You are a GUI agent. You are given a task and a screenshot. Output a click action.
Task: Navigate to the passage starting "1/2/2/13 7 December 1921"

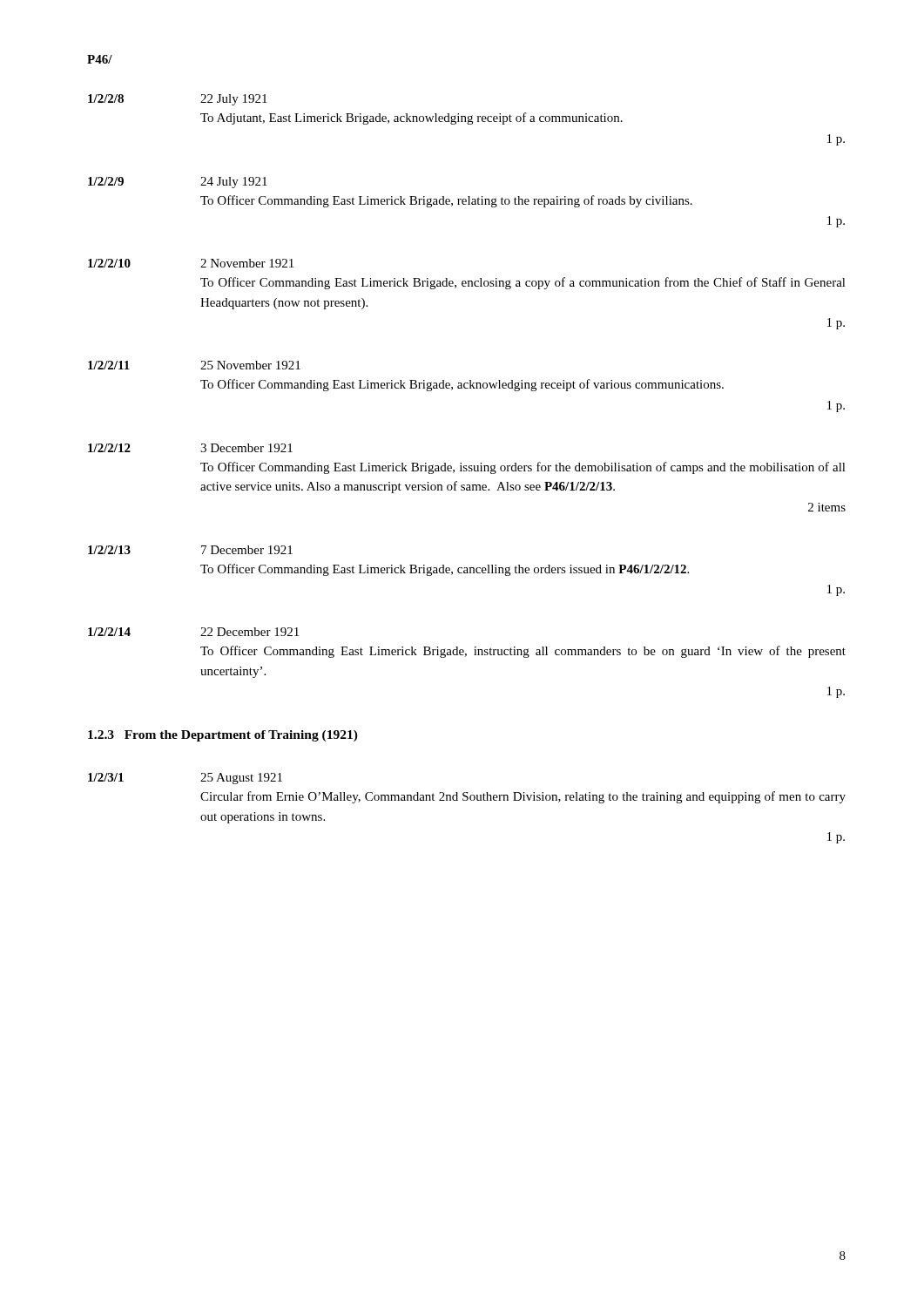point(466,570)
